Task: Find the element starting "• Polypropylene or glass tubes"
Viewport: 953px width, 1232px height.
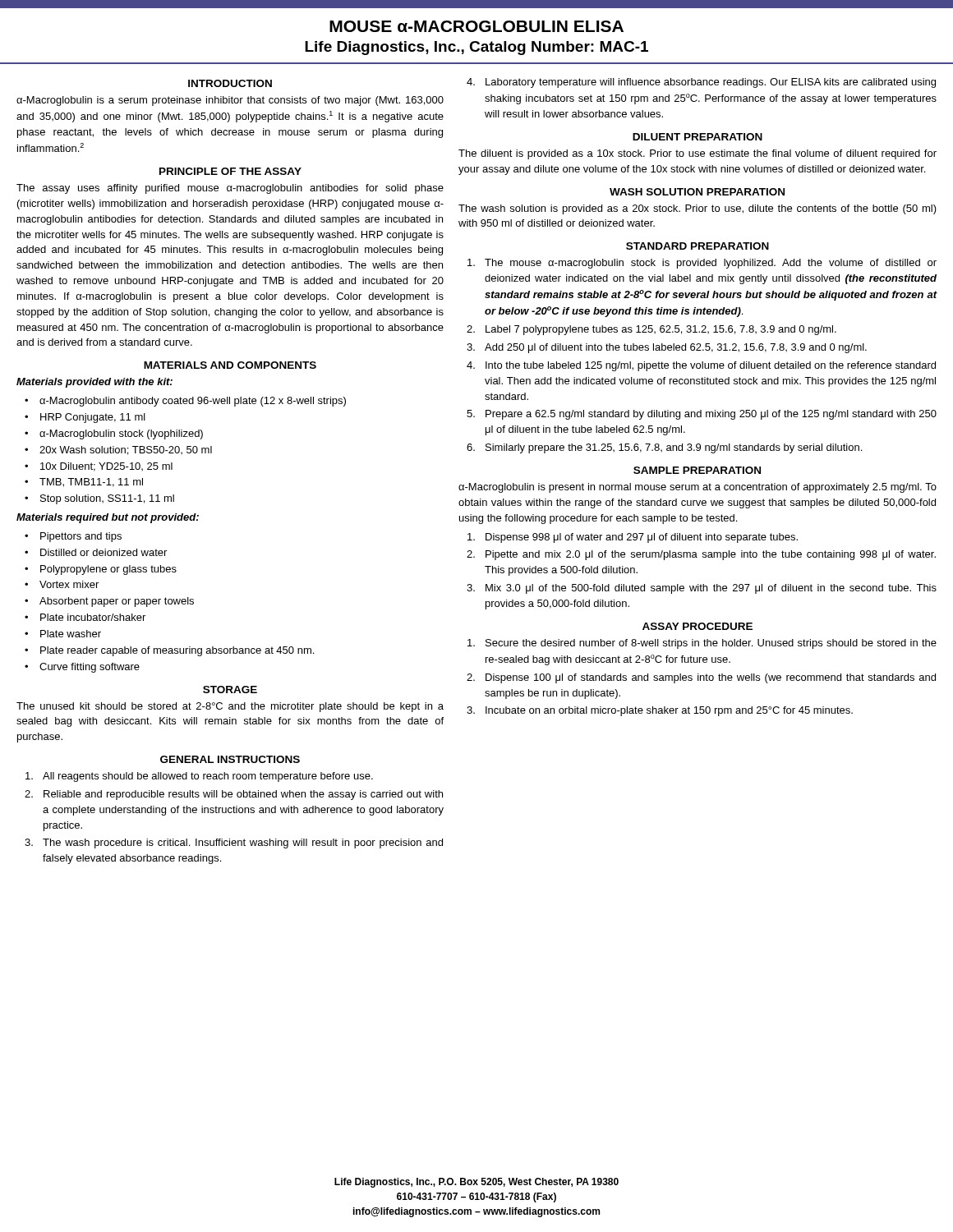Action: pos(101,570)
